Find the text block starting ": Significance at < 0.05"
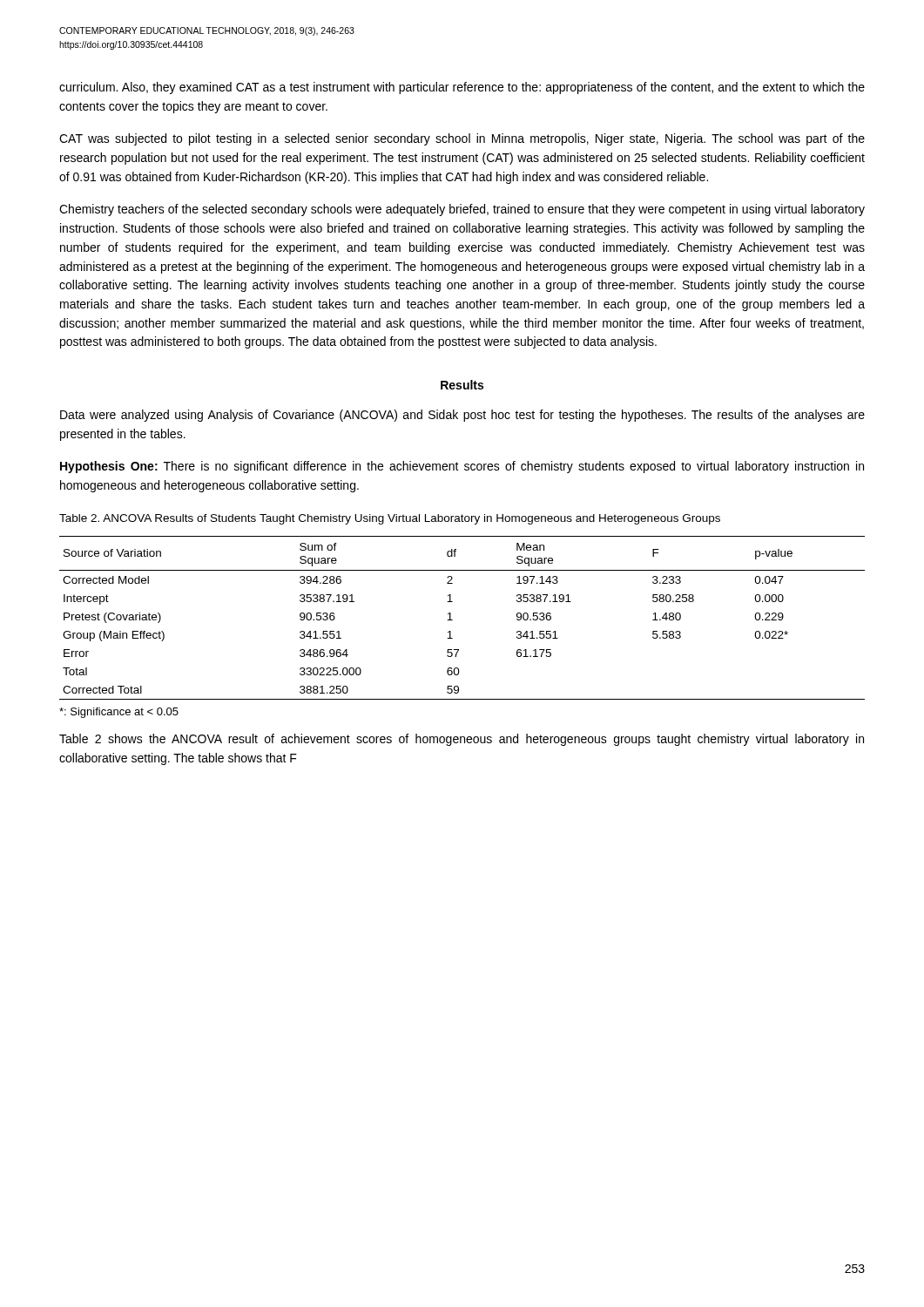The image size is (924, 1307). coord(119,711)
